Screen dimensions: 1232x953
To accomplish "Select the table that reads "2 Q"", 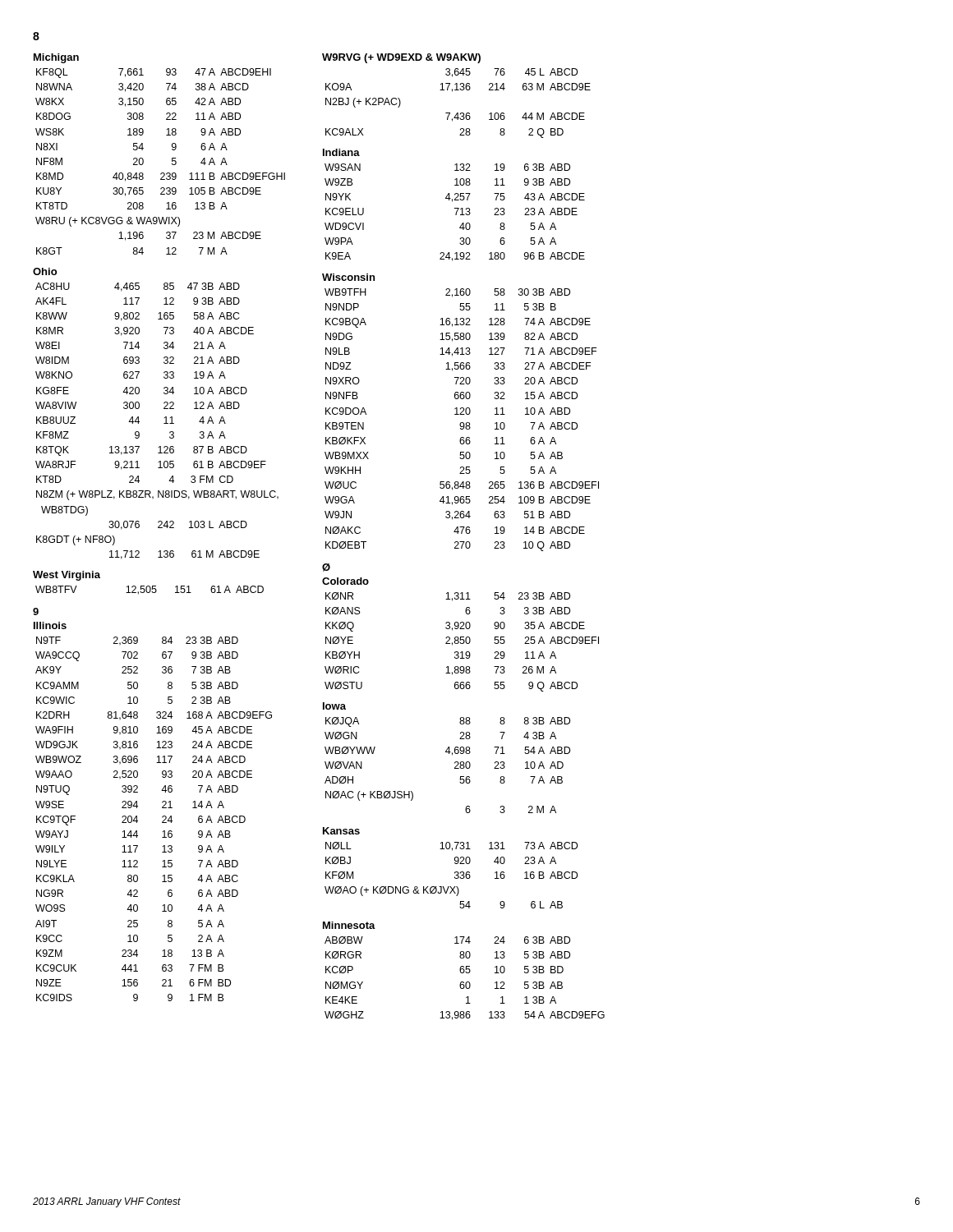I will [621, 102].
